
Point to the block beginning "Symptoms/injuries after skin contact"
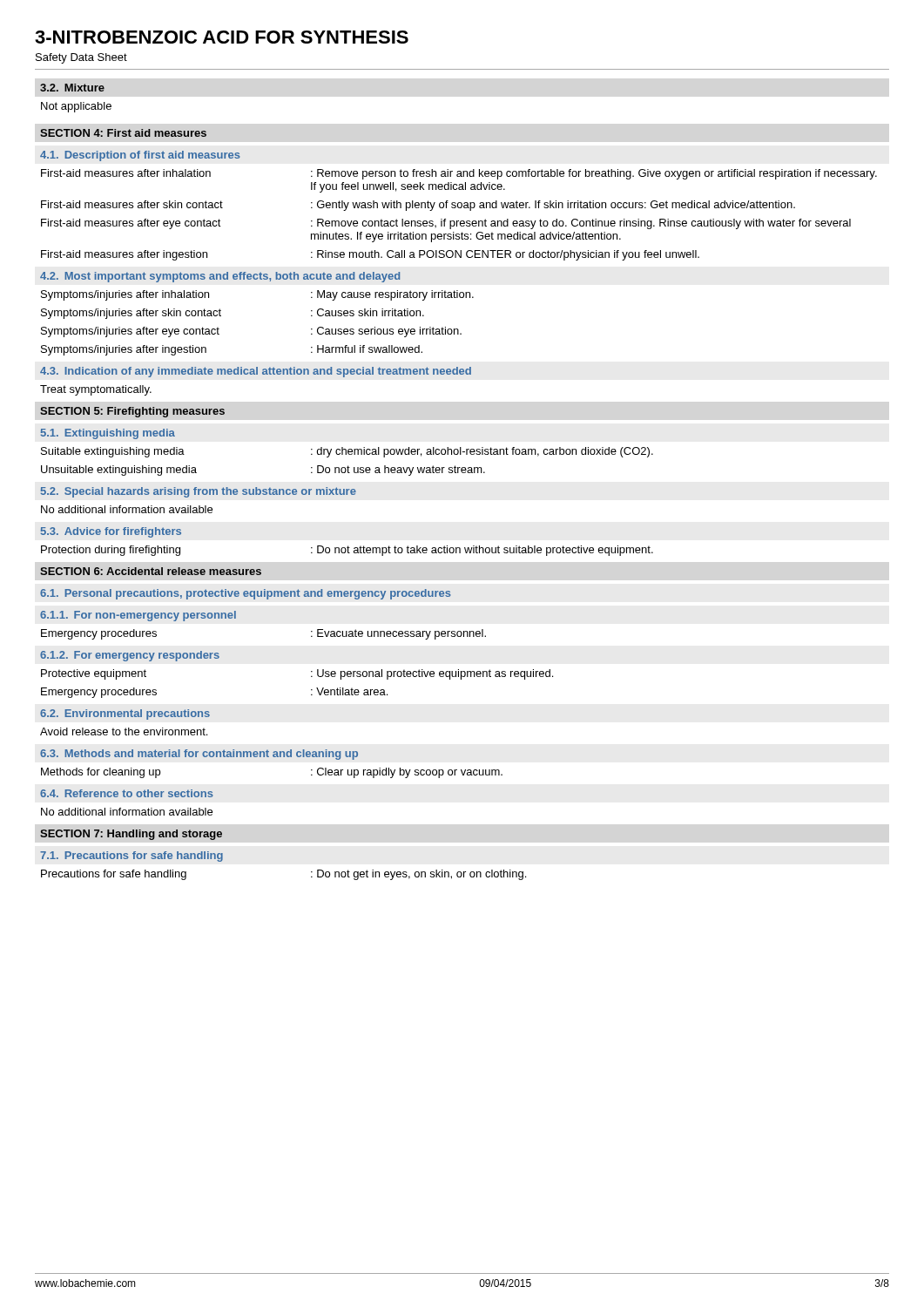[129, 313]
